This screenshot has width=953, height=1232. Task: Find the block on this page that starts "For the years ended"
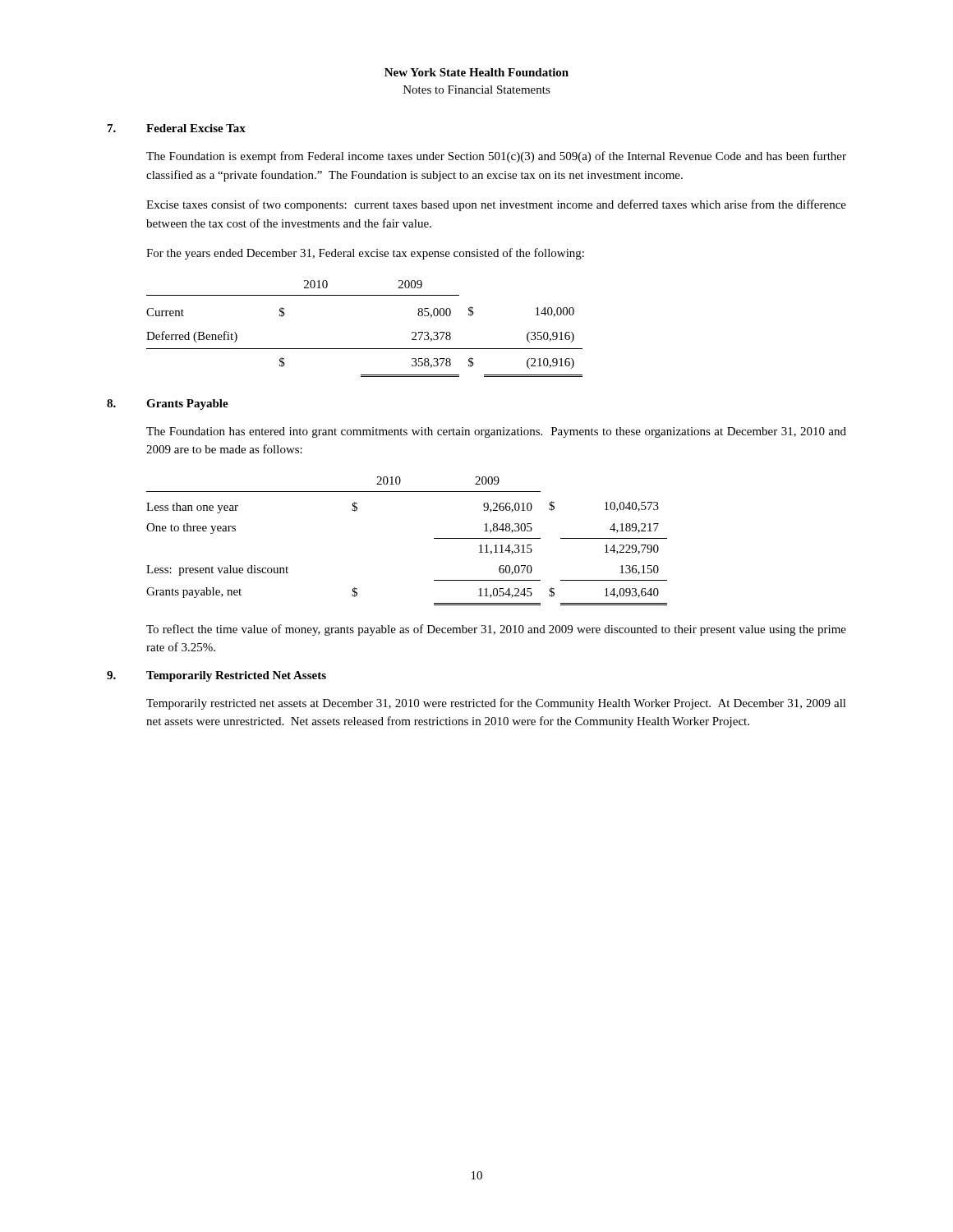tap(366, 253)
